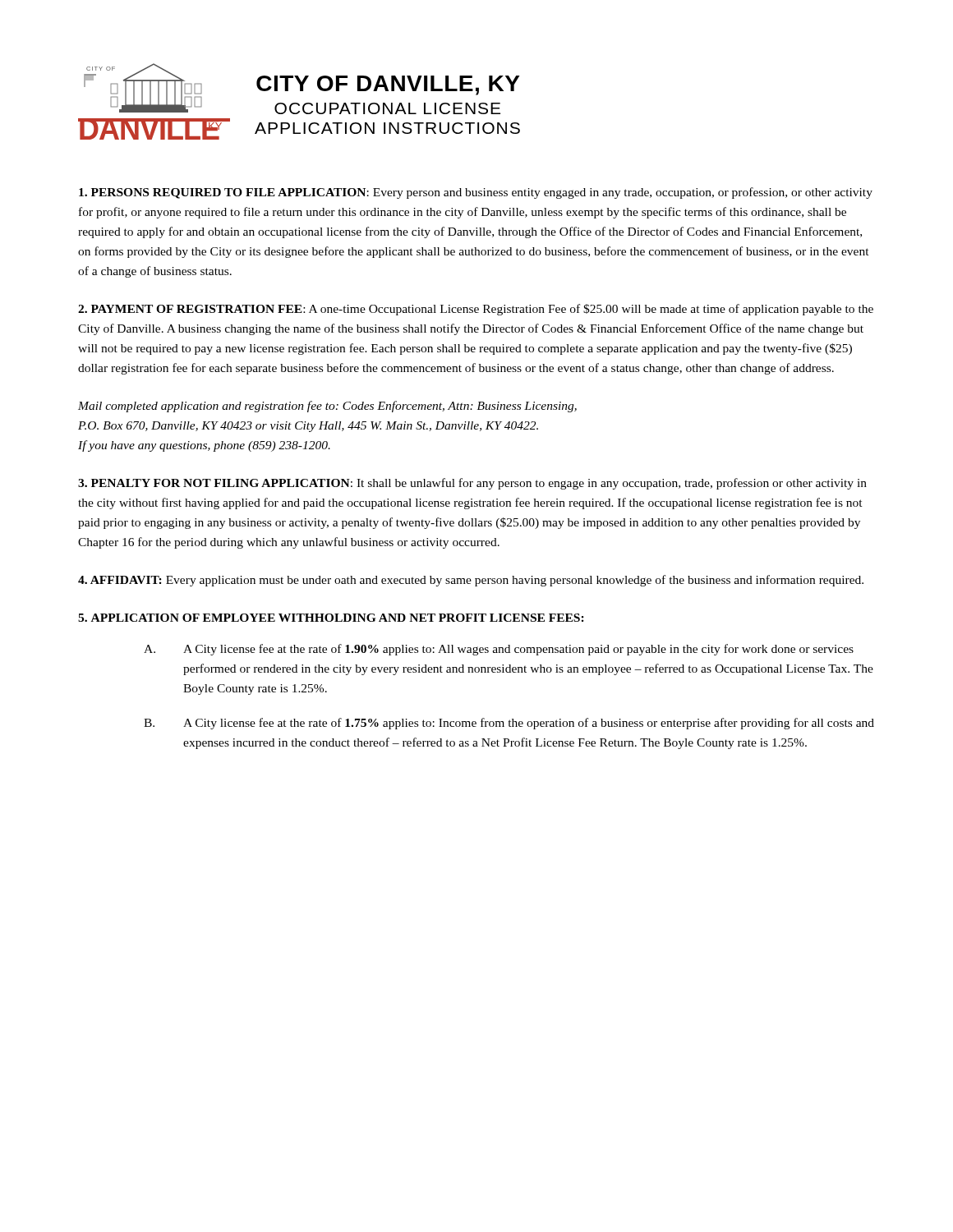Find the region starting "PENALTY FOR NOT FILING APPLICATION:"

click(x=472, y=512)
